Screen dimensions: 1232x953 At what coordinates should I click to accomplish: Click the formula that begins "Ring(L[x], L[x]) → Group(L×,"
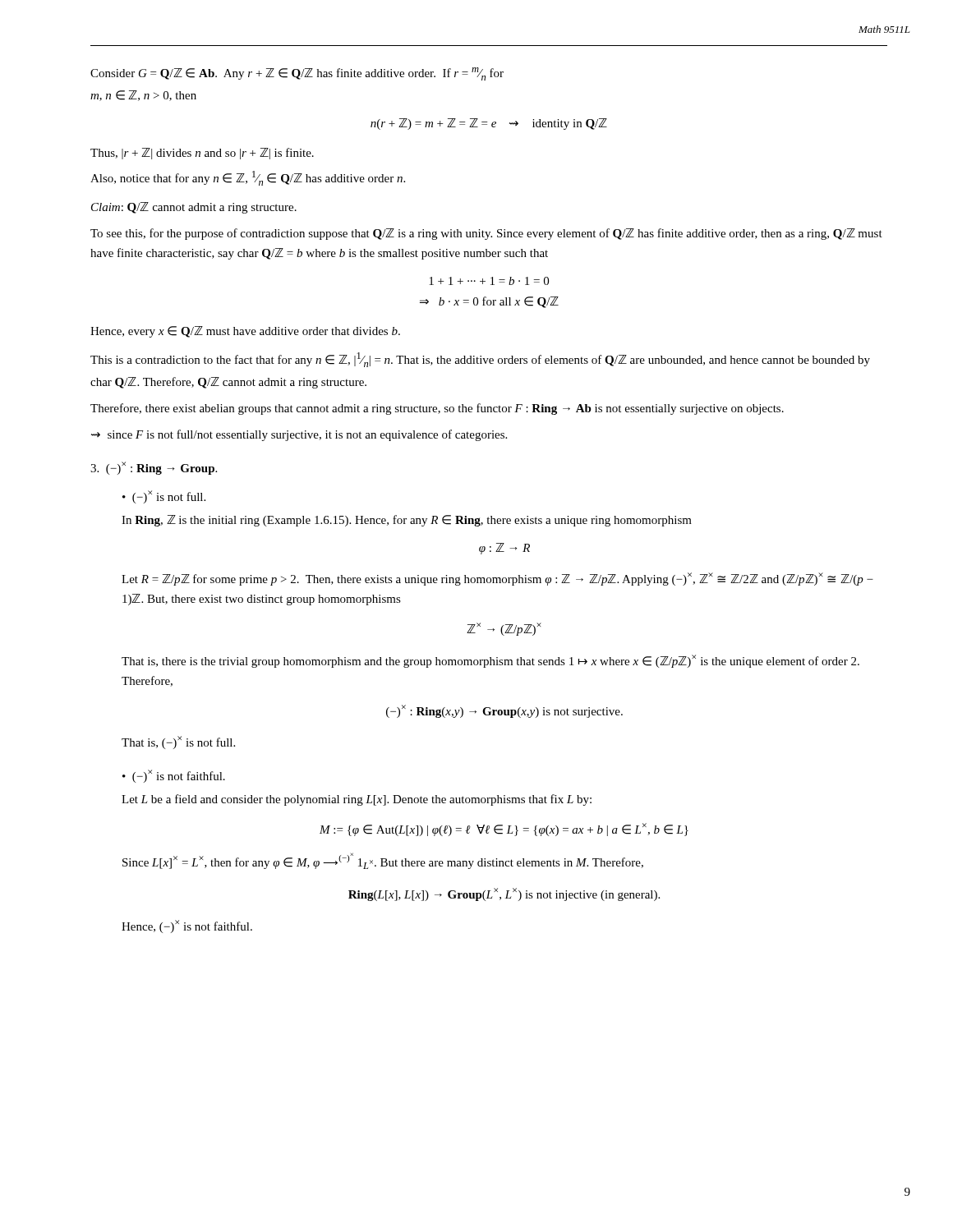504,893
